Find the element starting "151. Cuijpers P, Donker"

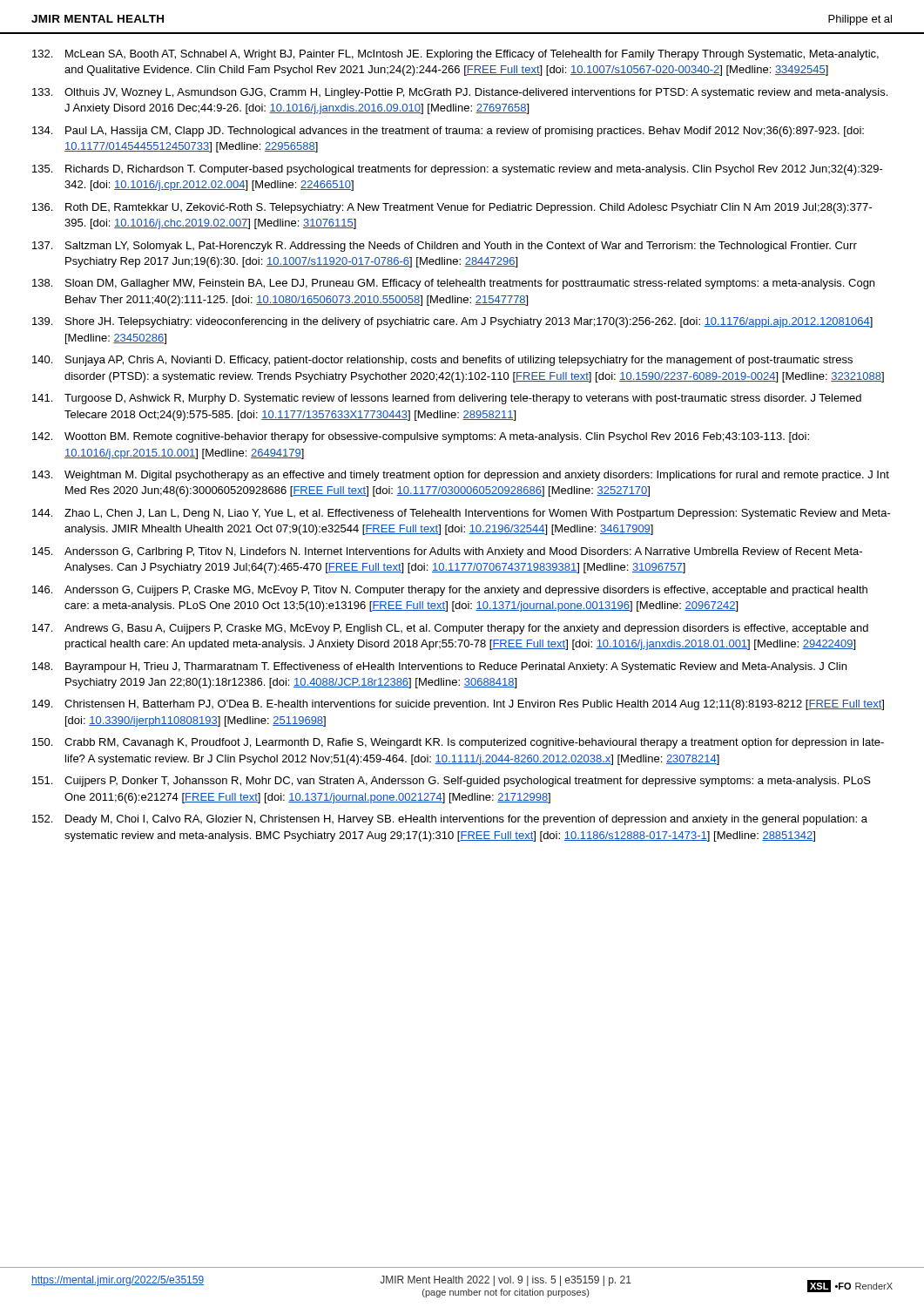(462, 789)
